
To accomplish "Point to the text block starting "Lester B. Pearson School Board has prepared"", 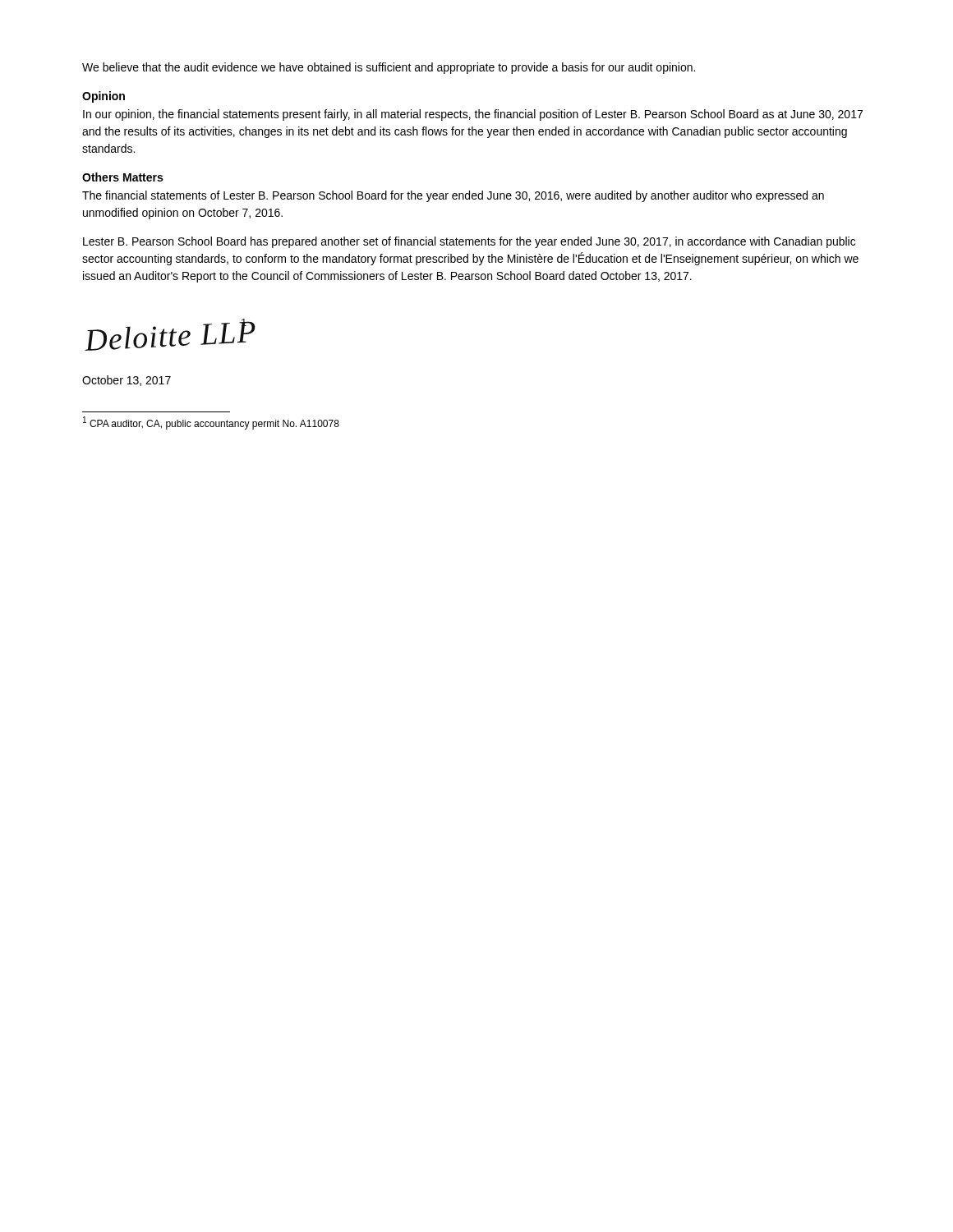I will click(x=470, y=259).
